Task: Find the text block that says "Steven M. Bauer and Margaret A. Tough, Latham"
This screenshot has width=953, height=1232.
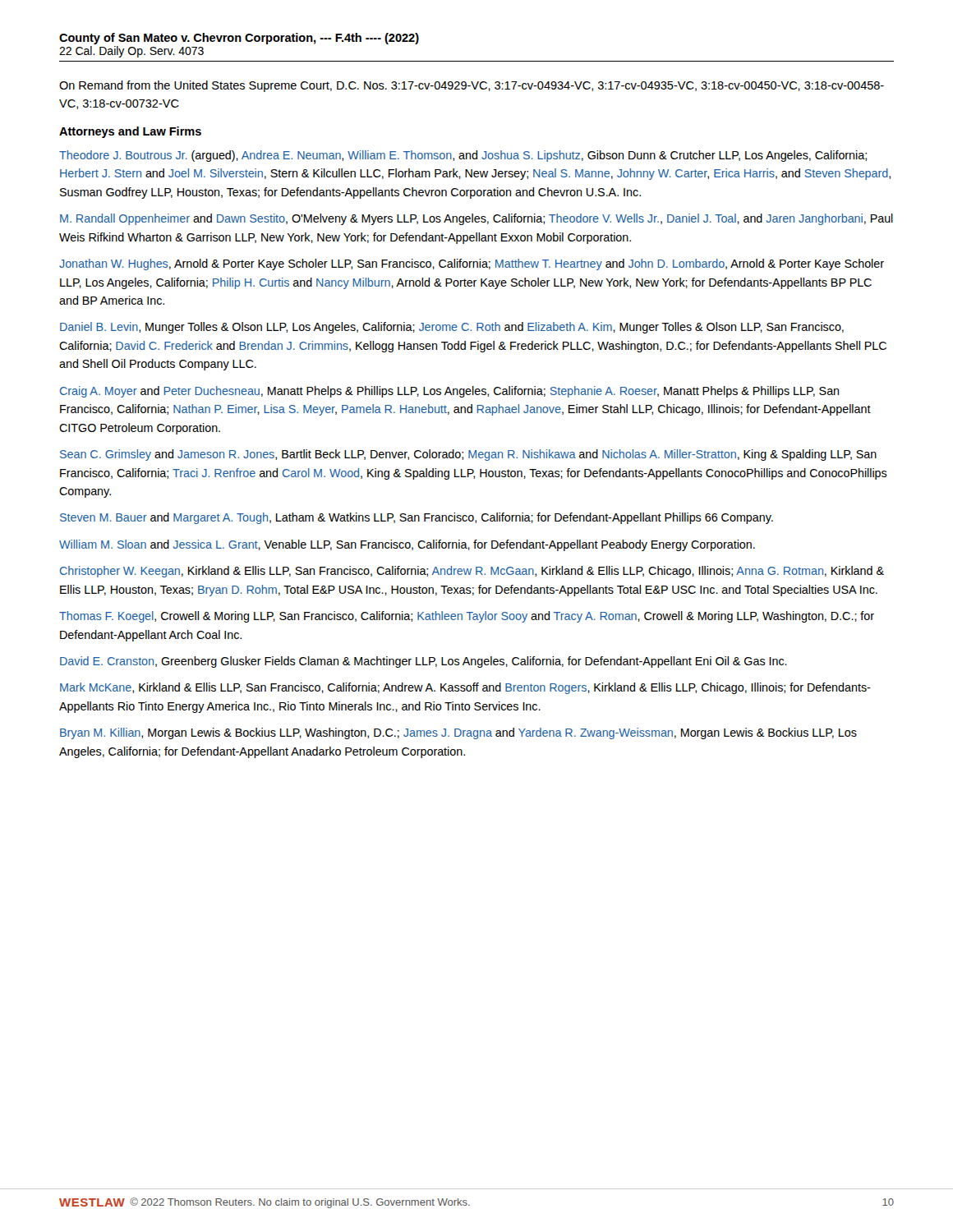Action: click(416, 518)
